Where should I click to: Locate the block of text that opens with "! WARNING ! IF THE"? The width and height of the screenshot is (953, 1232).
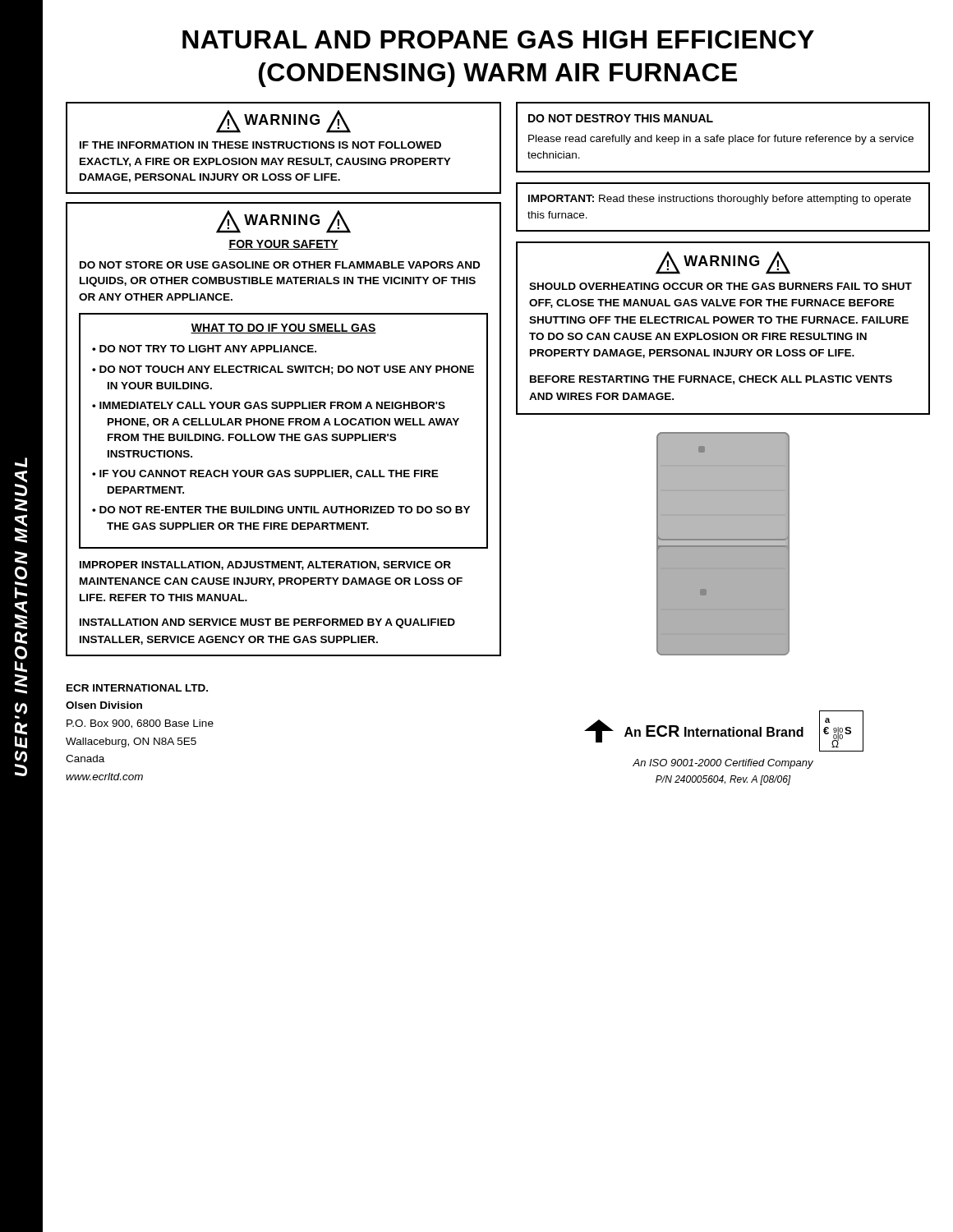(x=283, y=148)
